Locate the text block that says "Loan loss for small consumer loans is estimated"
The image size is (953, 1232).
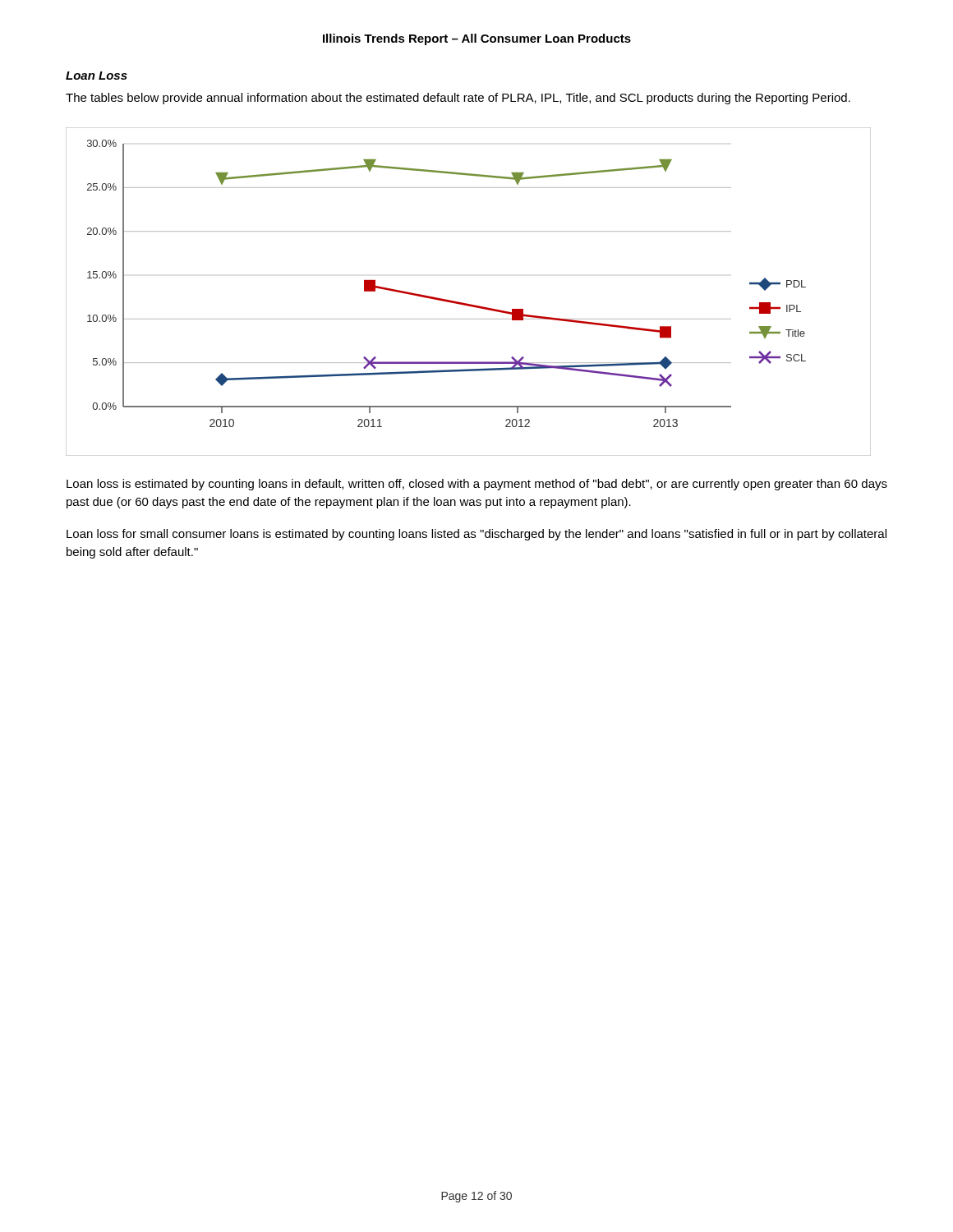[476, 542]
